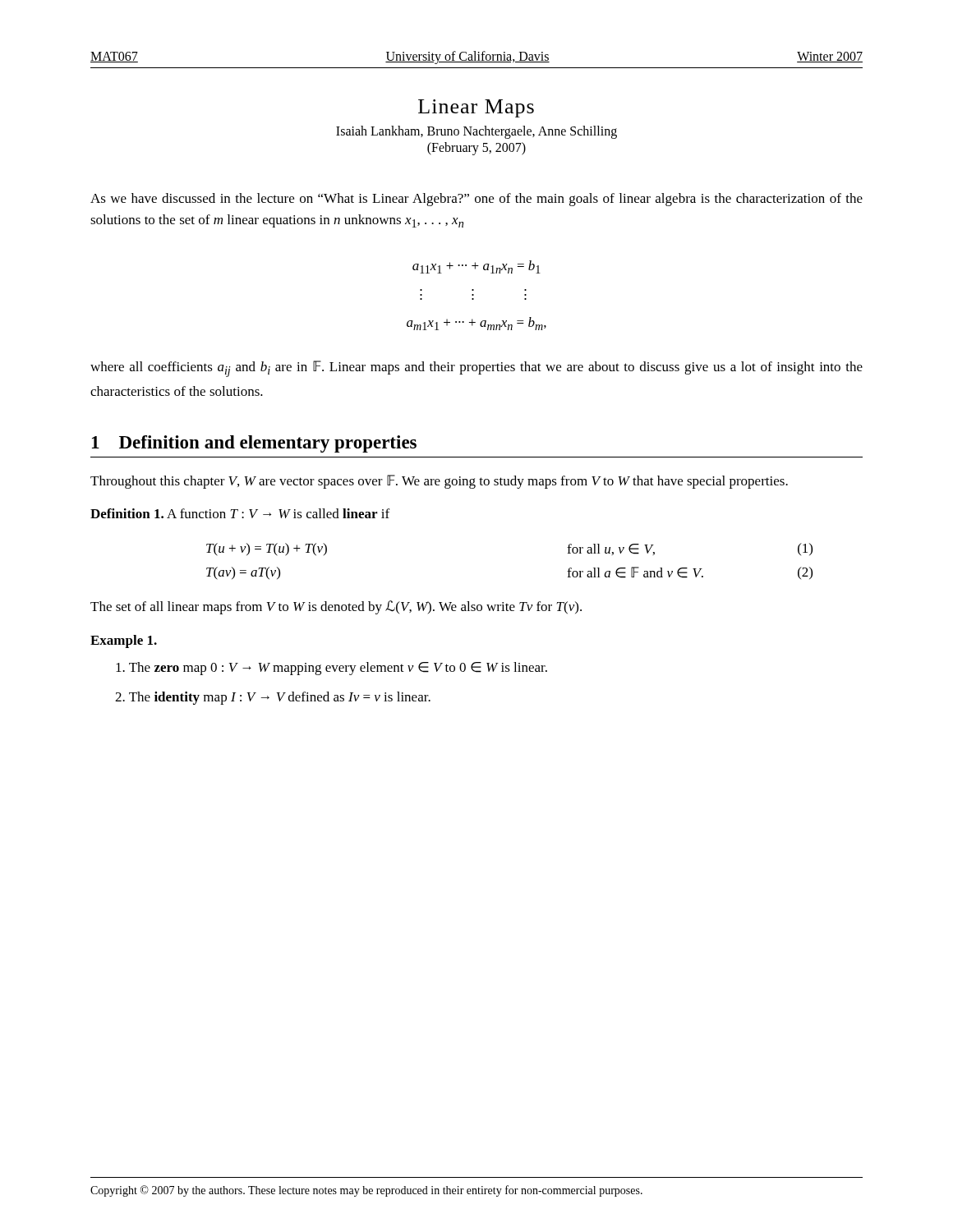The image size is (953, 1232).
Task: Select the section header
Action: [254, 442]
